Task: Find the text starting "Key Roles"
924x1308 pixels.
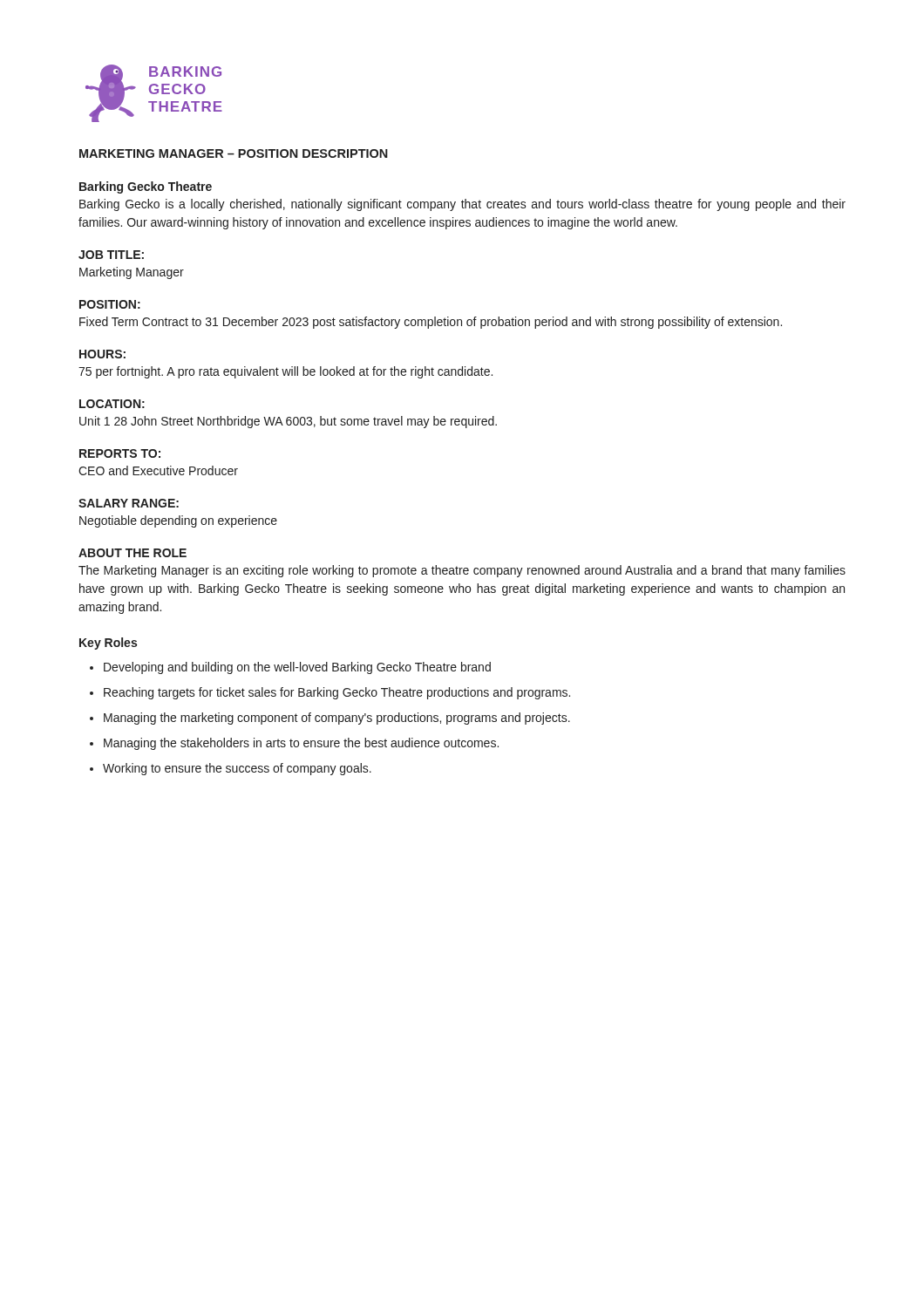Action: point(108,643)
